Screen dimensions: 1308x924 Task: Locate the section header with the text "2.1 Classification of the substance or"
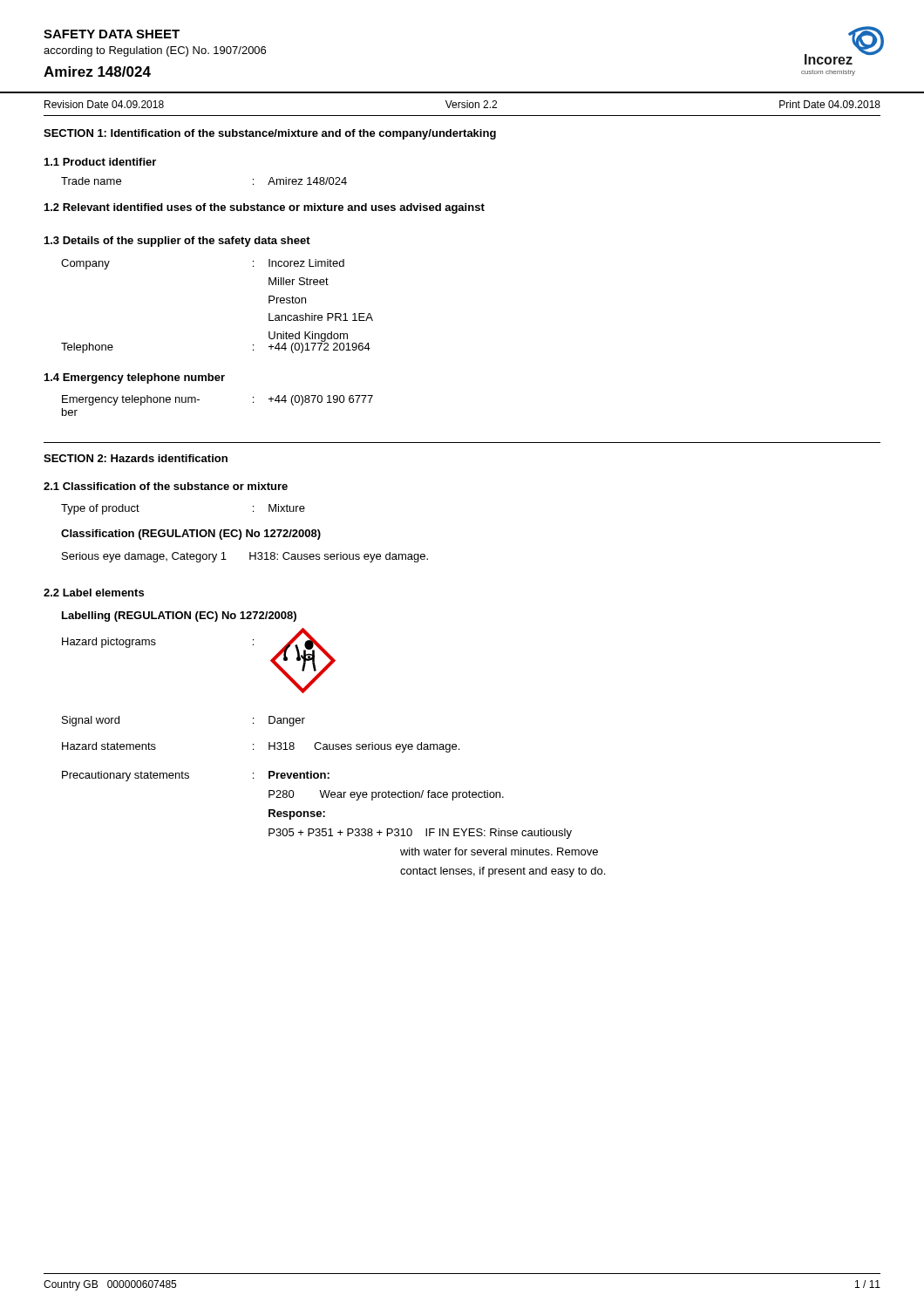click(x=166, y=486)
